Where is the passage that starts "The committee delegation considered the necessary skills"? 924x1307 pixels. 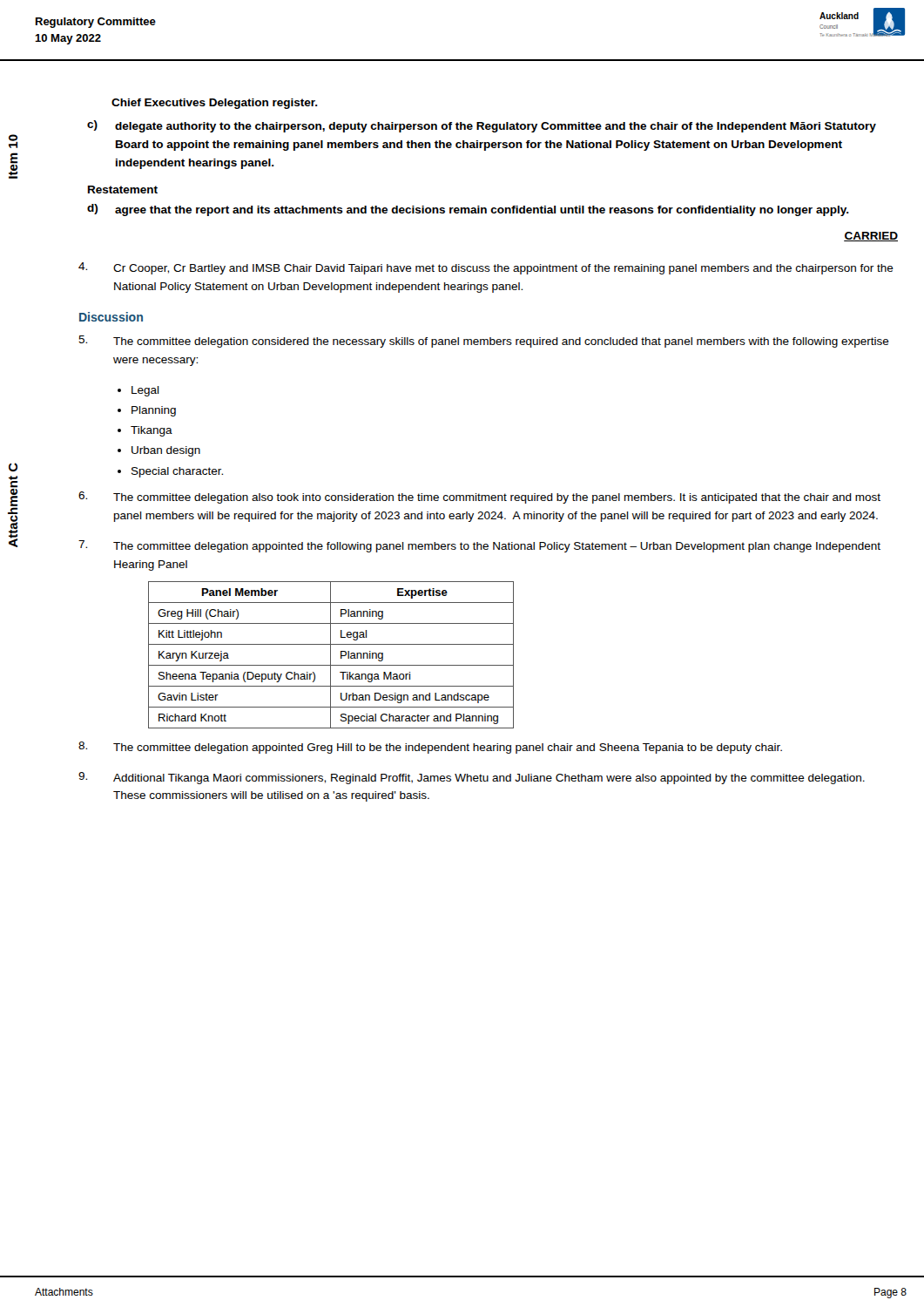point(488,351)
